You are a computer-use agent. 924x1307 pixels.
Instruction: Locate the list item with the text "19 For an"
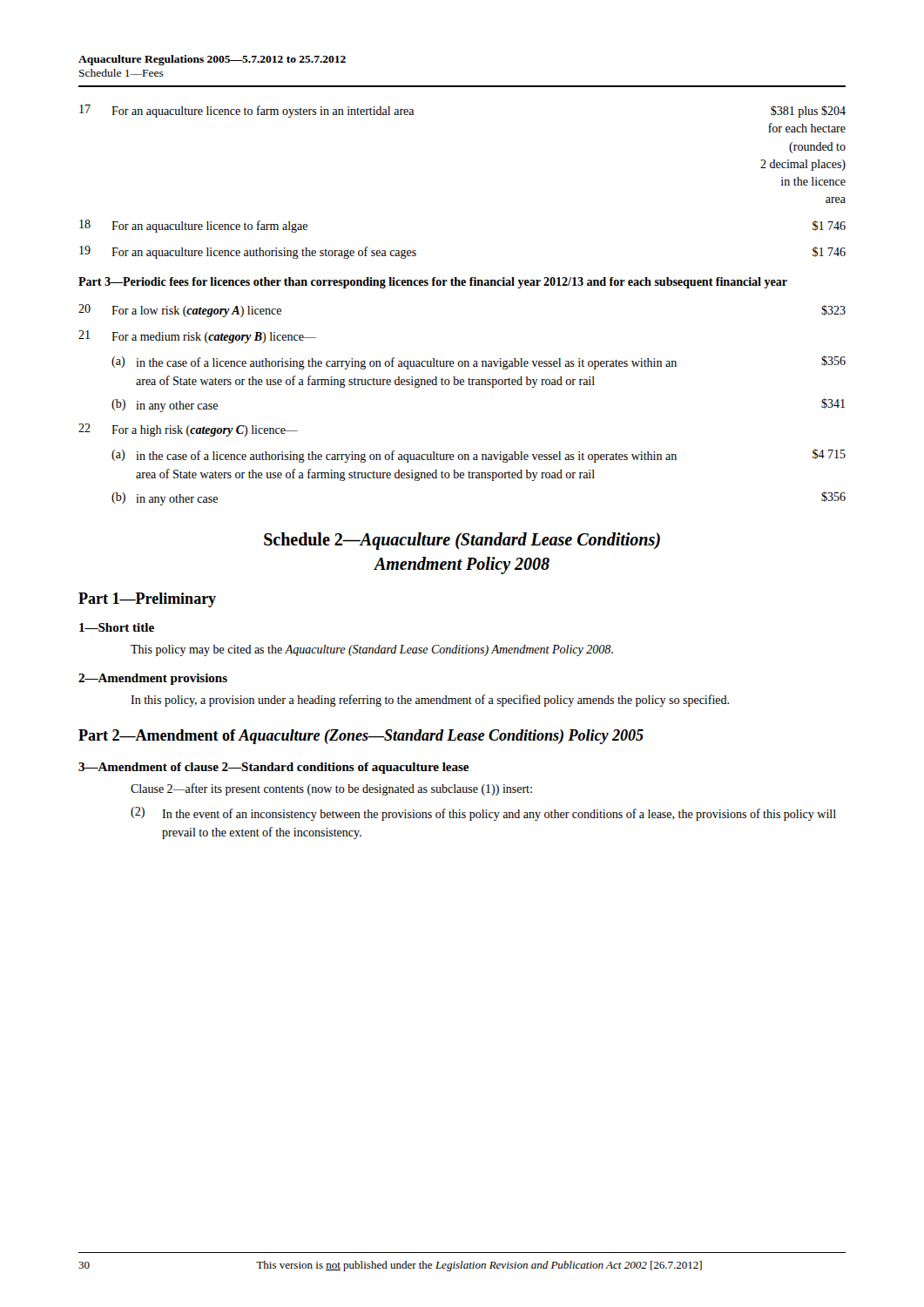coord(260,252)
